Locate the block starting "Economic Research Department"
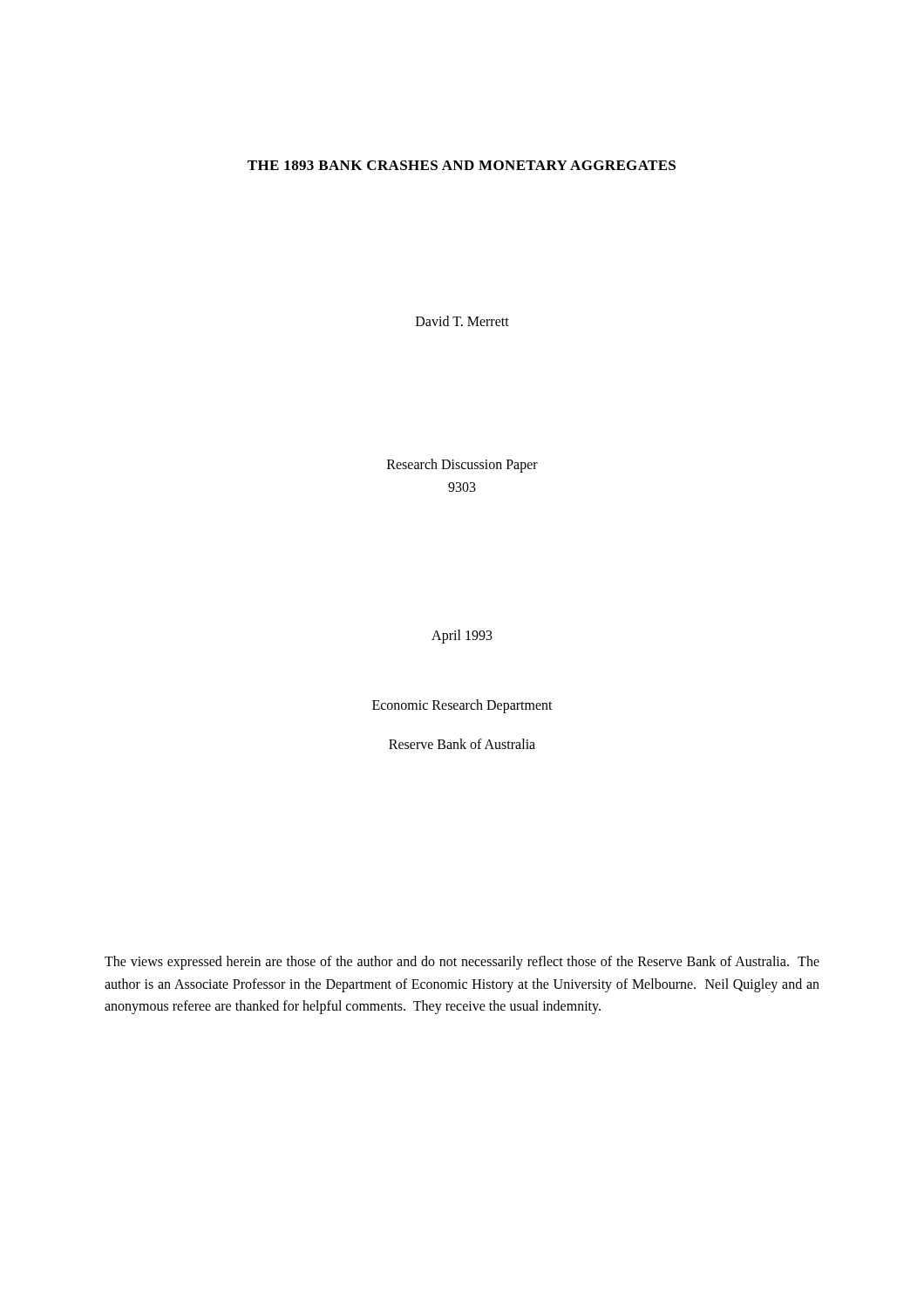The width and height of the screenshot is (924, 1308). tap(462, 705)
